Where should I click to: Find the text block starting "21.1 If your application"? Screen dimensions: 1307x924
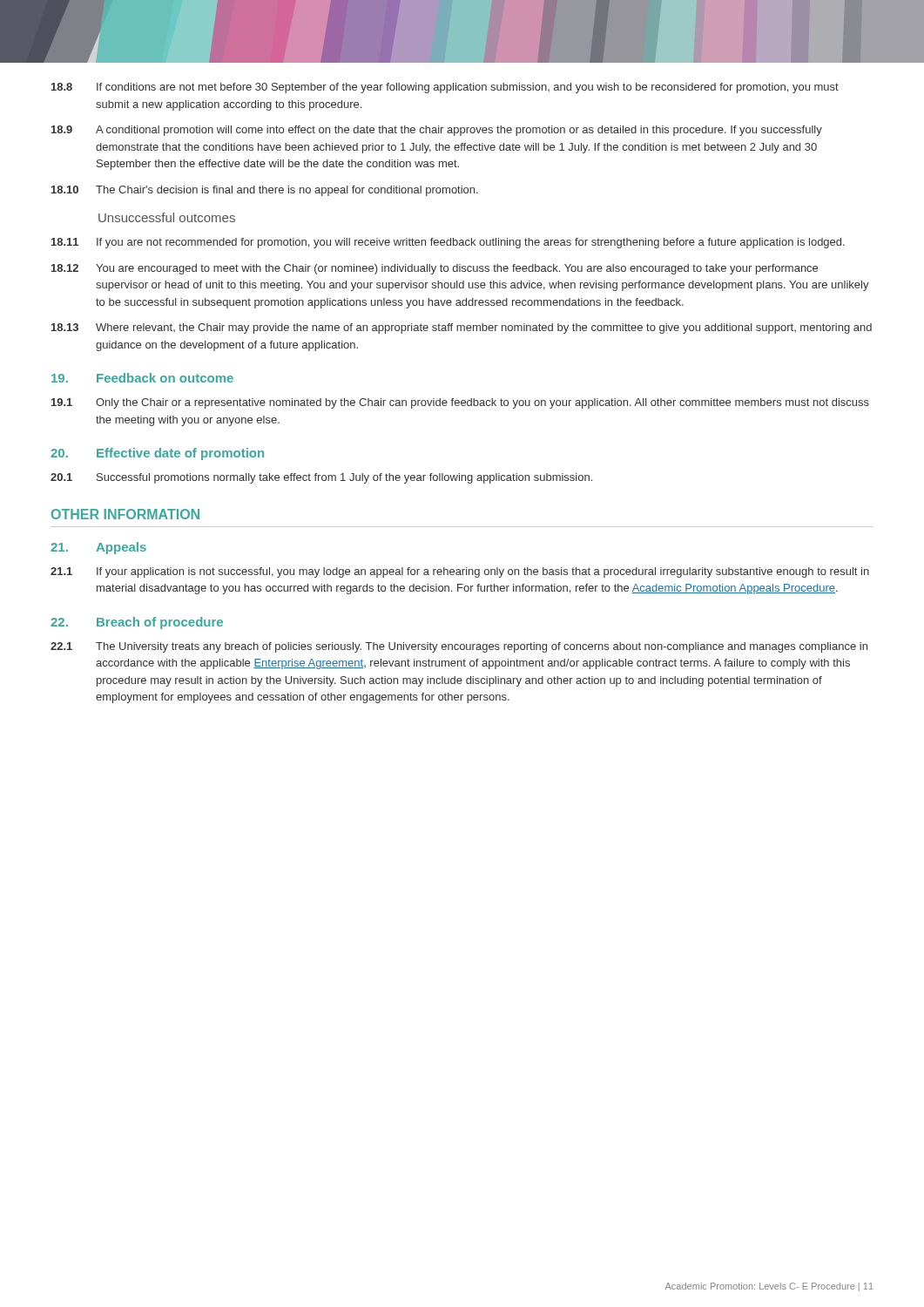tap(462, 579)
